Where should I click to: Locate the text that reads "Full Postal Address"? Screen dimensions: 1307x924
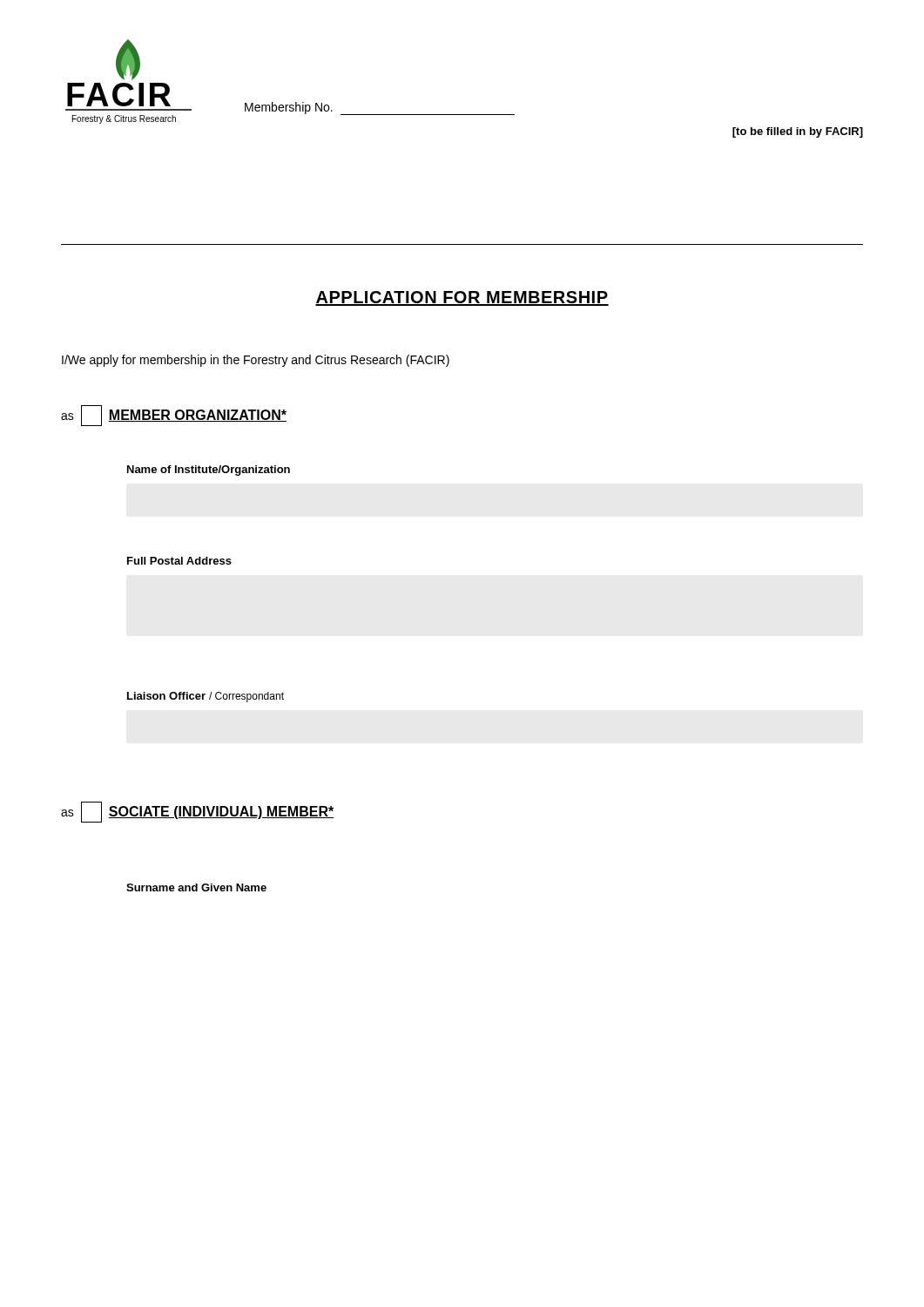pyautogui.click(x=179, y=561)
